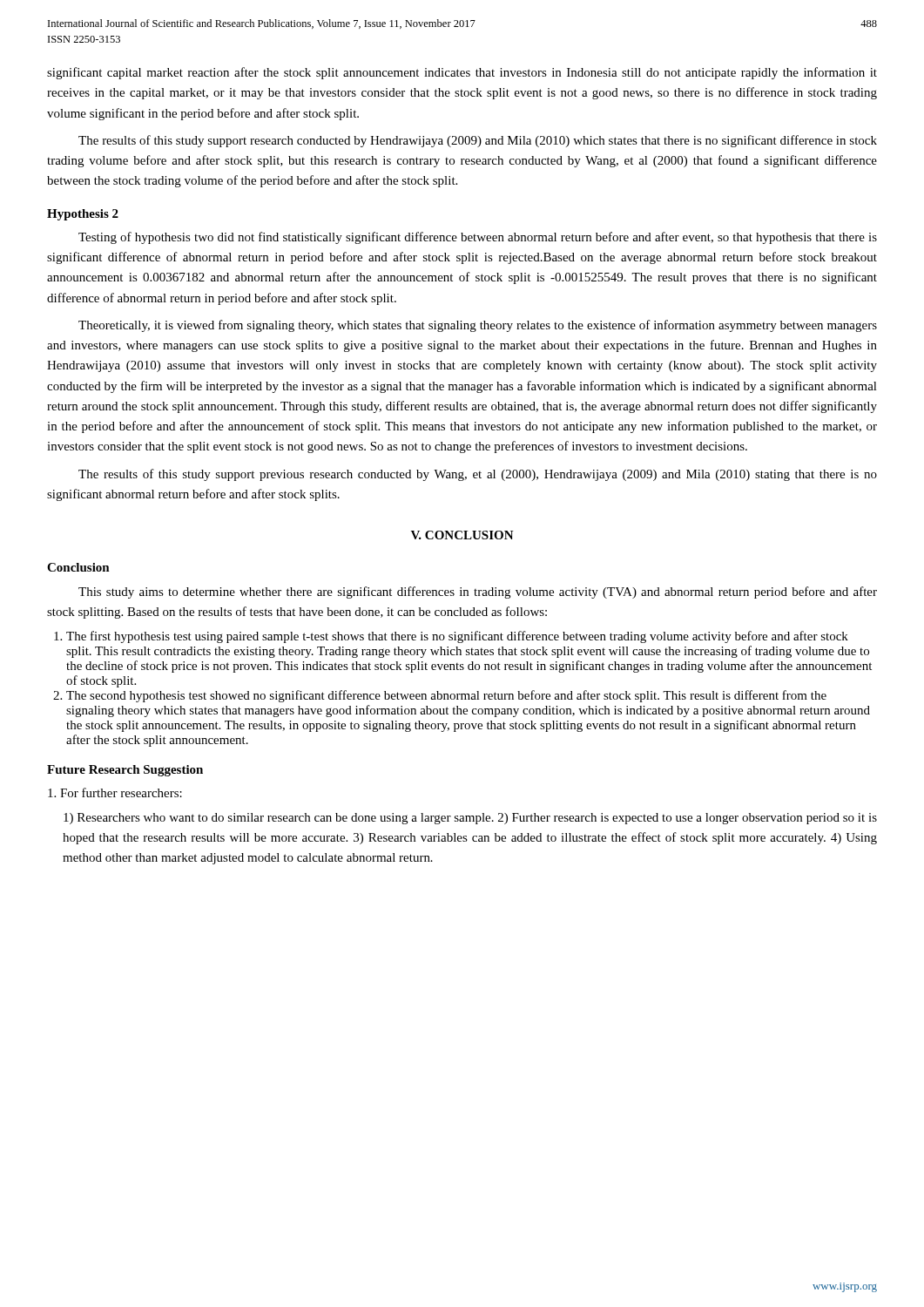Navigate to the text starting "The second hypothesis"
Screen dimensions: 1307x924
472,718
